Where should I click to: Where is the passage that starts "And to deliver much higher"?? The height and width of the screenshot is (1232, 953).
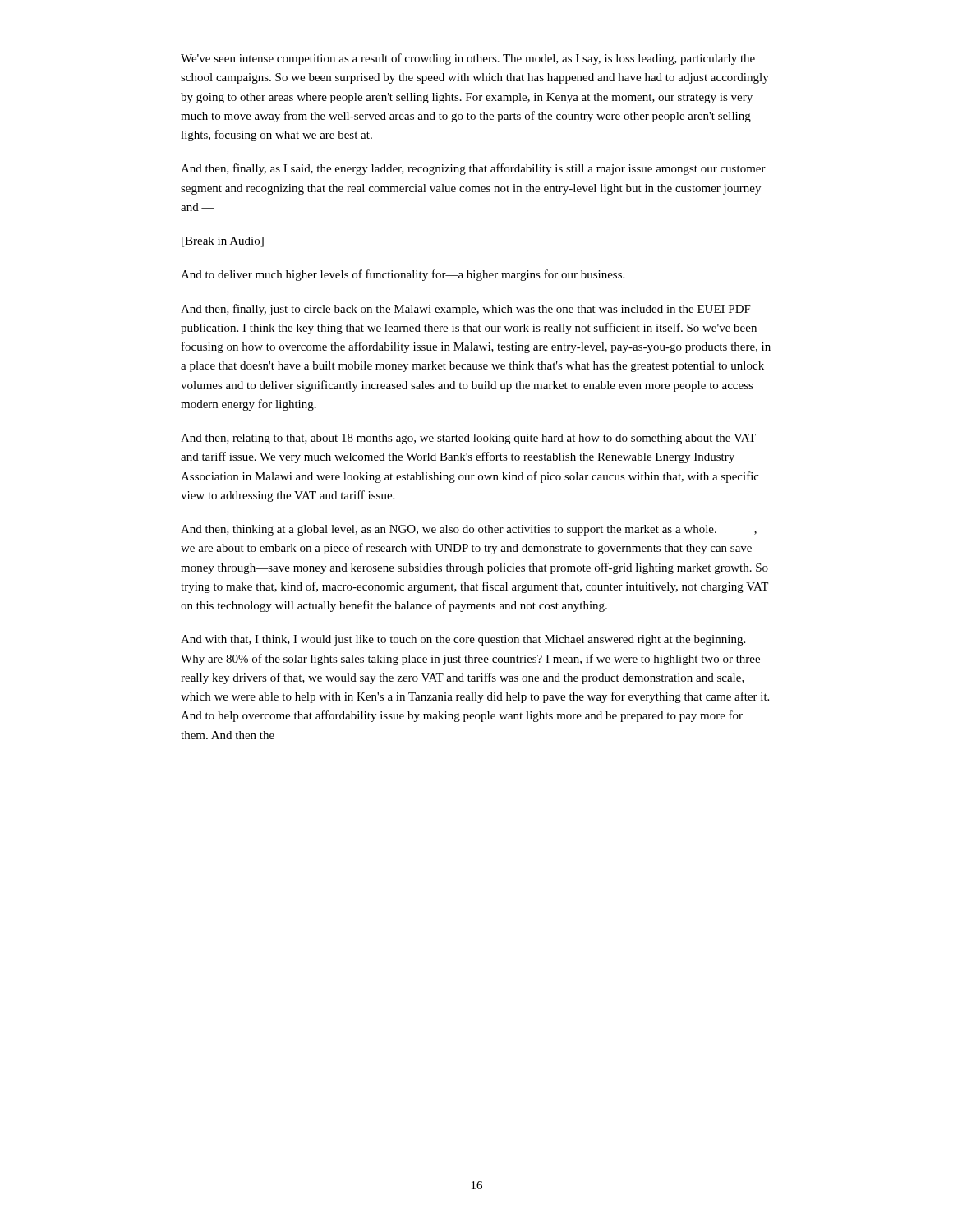[x=403, y=275]
